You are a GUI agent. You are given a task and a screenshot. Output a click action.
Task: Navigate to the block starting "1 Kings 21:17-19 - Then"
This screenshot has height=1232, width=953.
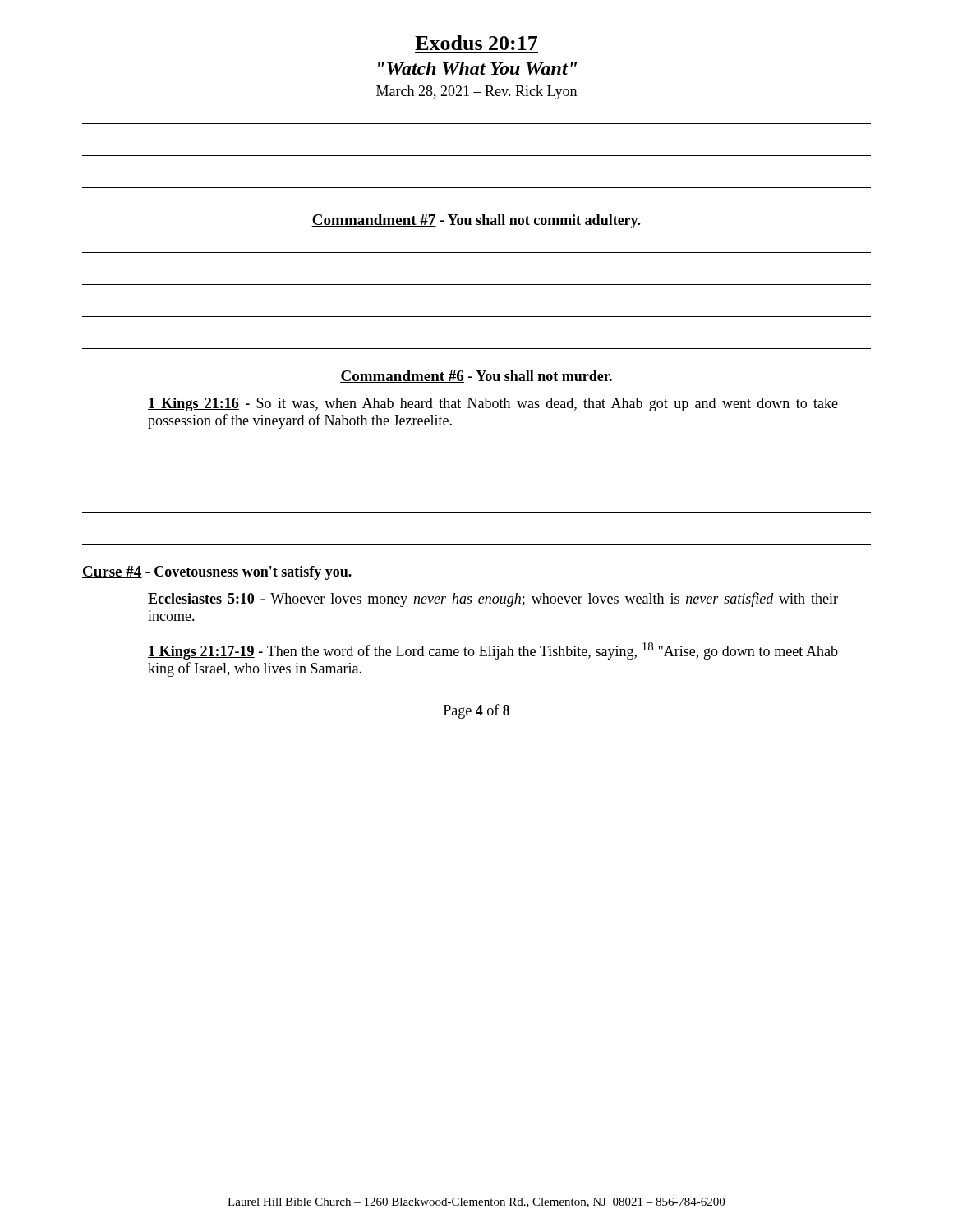493,658
